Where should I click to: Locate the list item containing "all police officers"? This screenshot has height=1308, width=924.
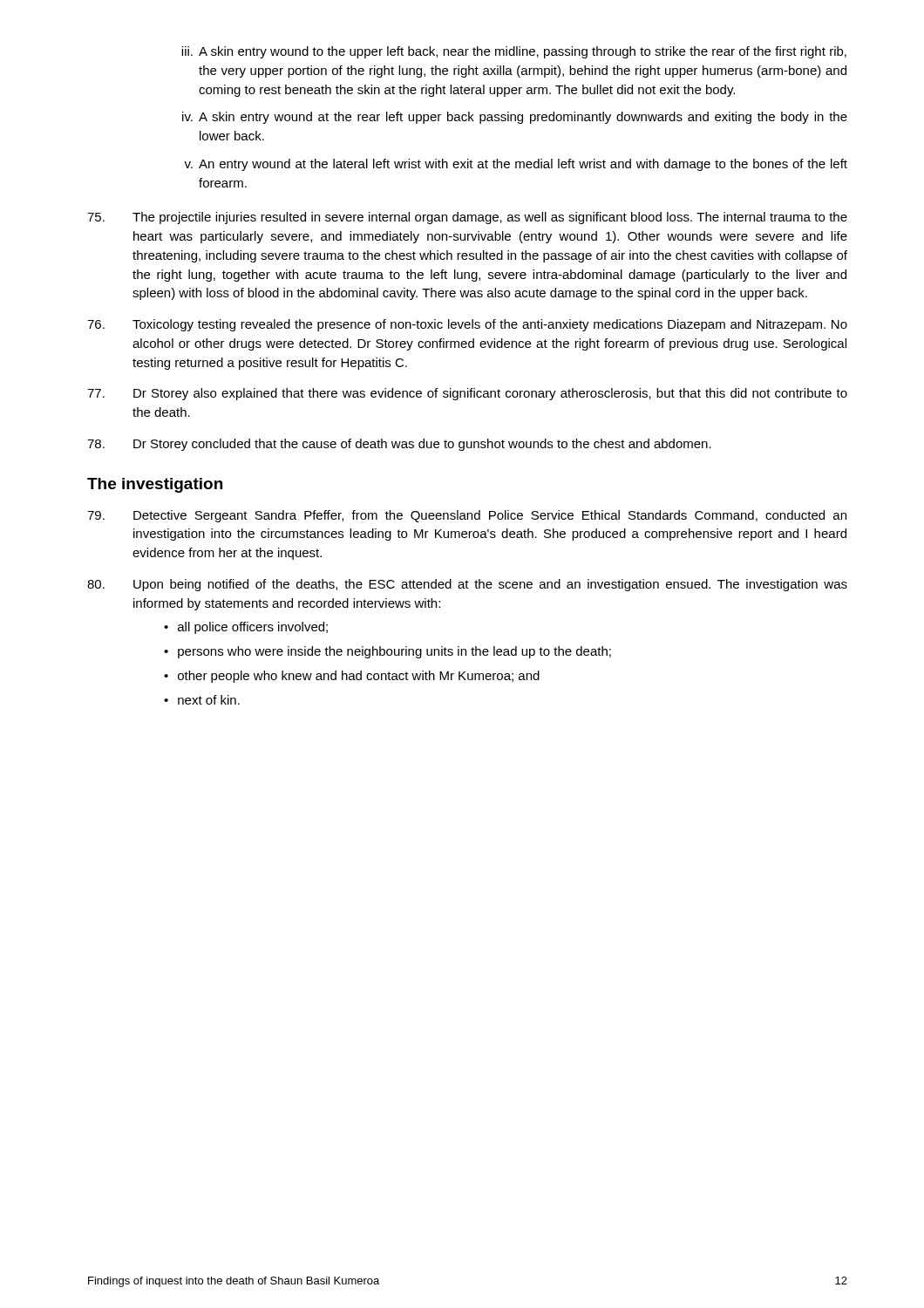coord(253,627)
